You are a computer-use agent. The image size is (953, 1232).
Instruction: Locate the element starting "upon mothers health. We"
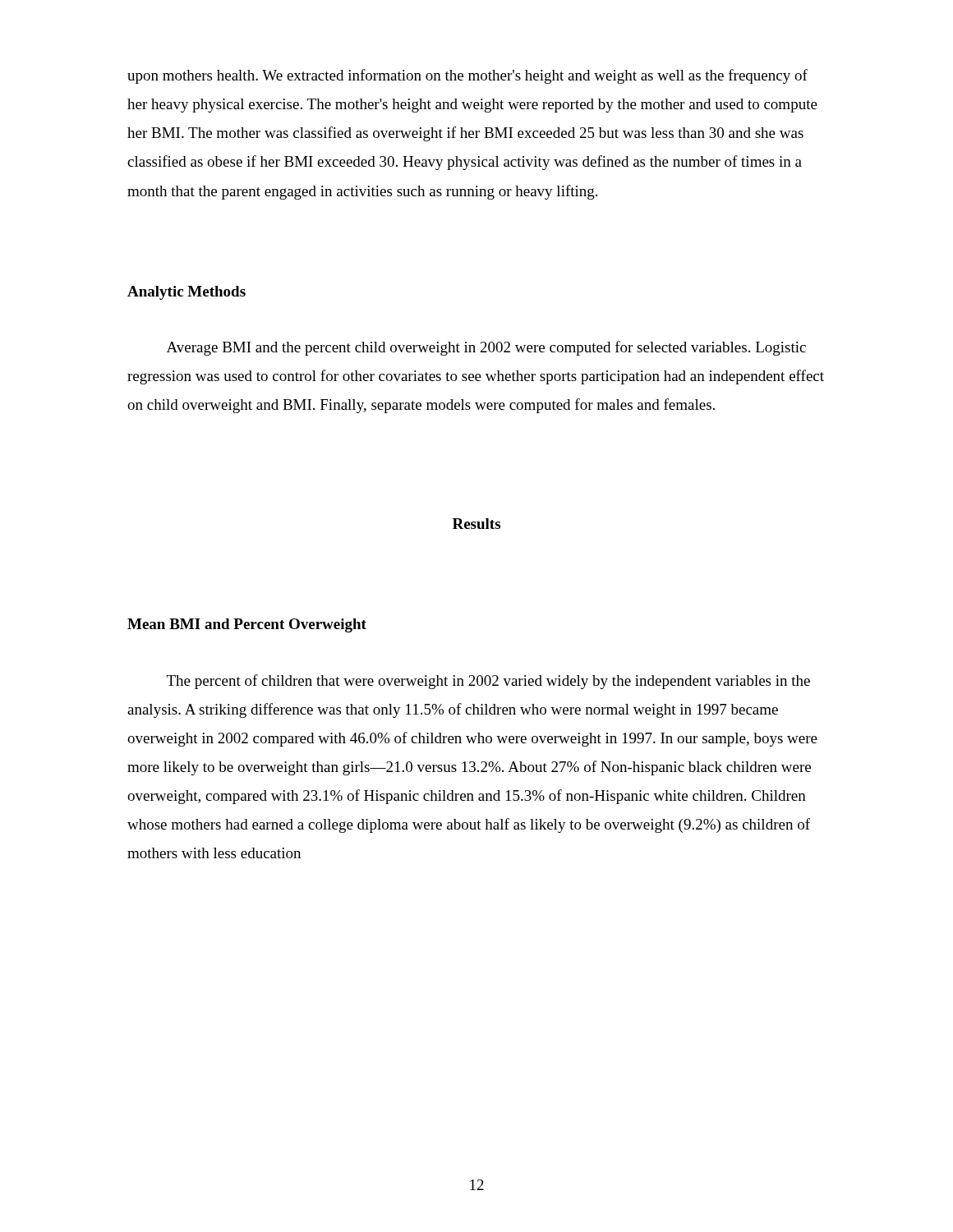pos(476,133)
